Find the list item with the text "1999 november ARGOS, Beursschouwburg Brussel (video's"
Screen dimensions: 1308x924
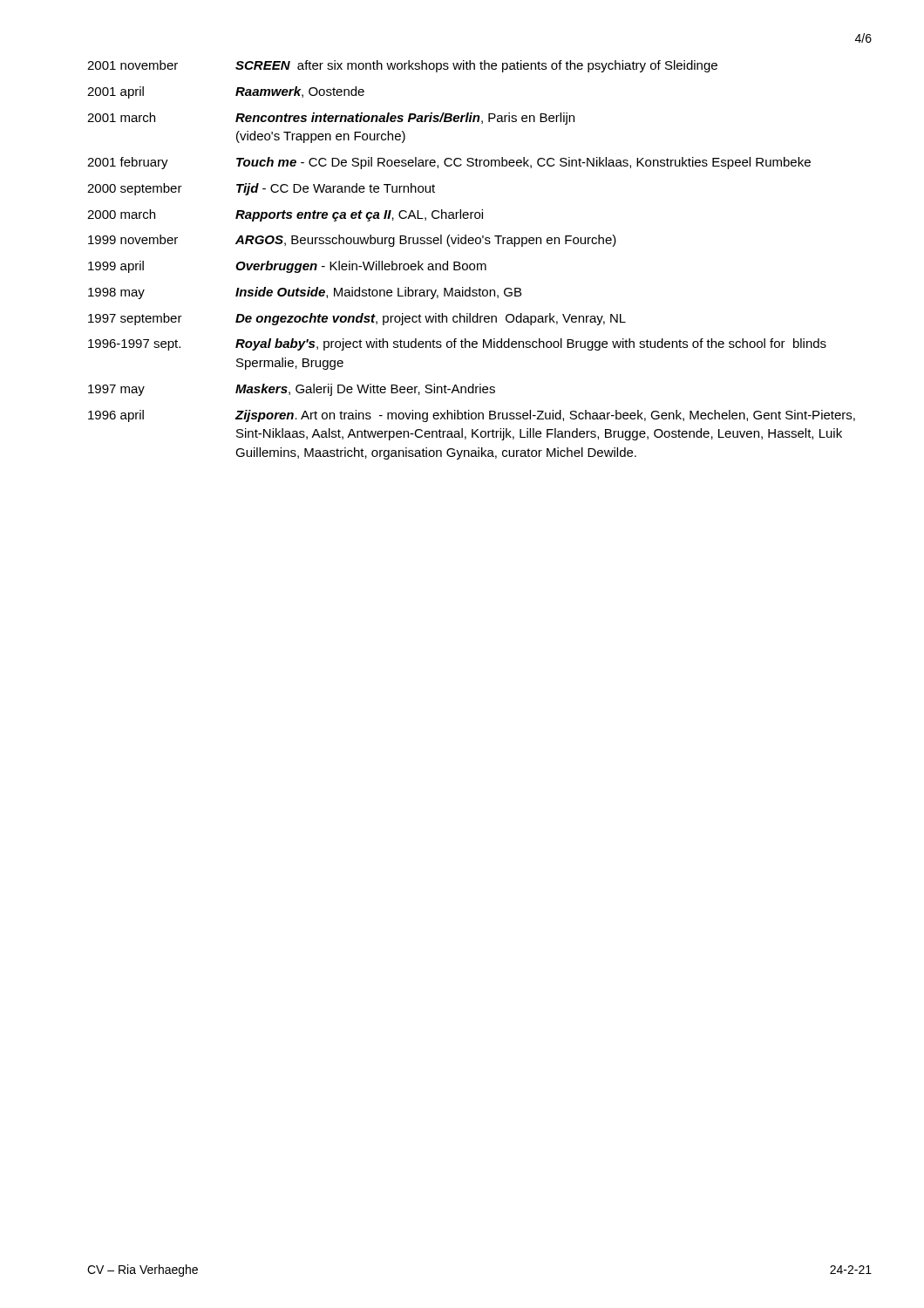pos(479,240)
